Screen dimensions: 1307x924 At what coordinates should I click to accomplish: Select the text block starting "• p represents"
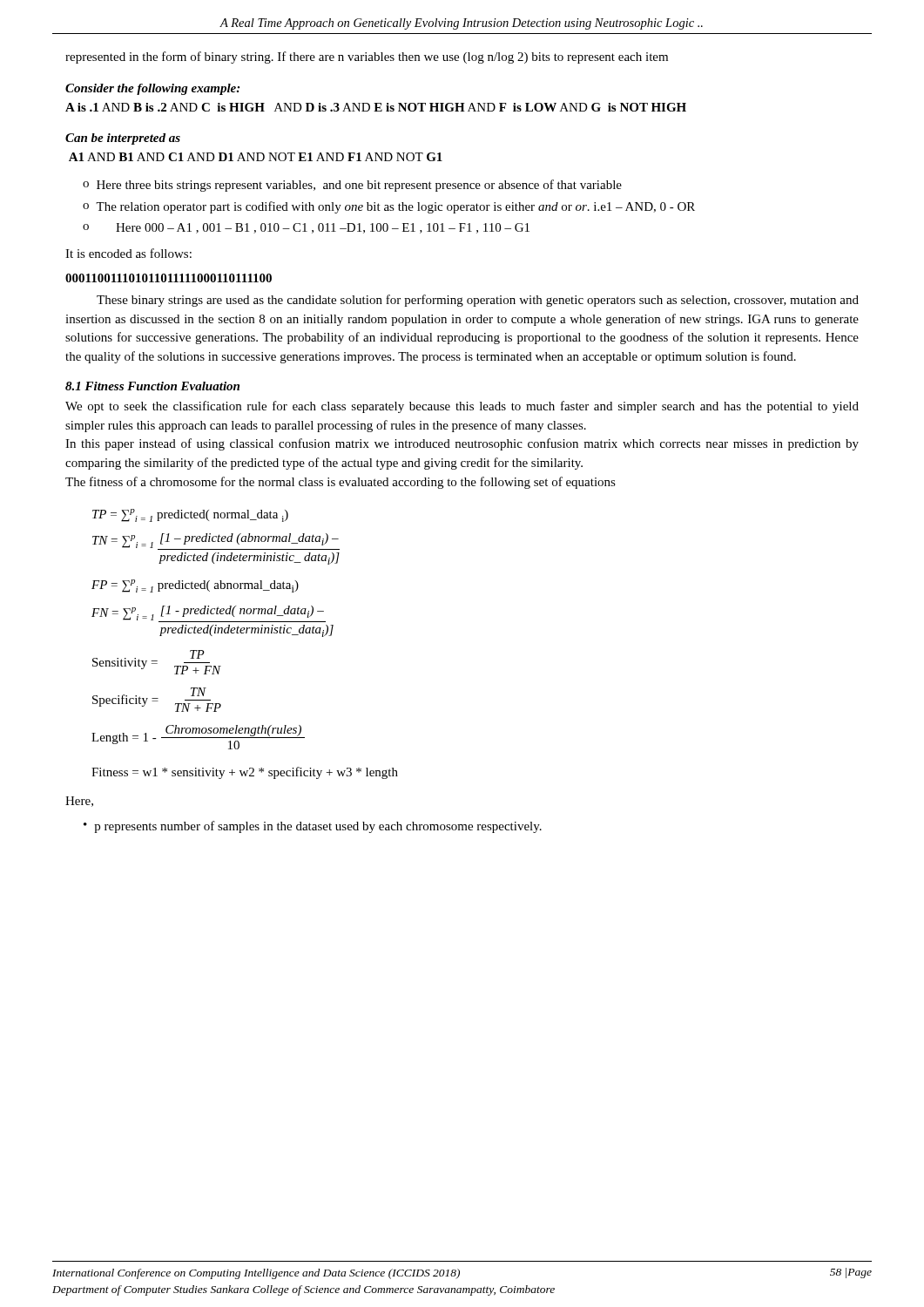pyautogui.click(x=312, y=827)
